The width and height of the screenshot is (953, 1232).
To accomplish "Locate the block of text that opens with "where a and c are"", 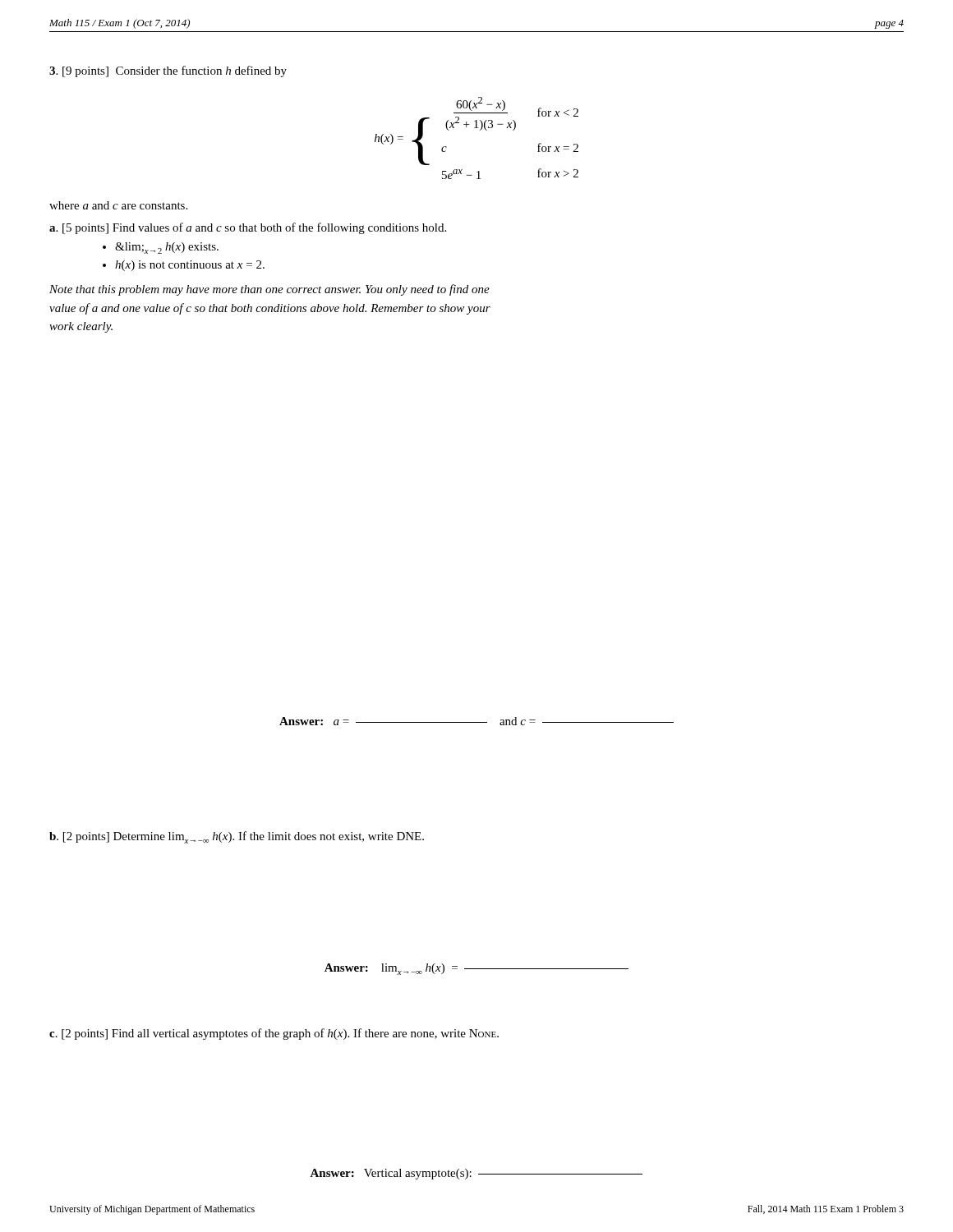I will coord(119,205).
